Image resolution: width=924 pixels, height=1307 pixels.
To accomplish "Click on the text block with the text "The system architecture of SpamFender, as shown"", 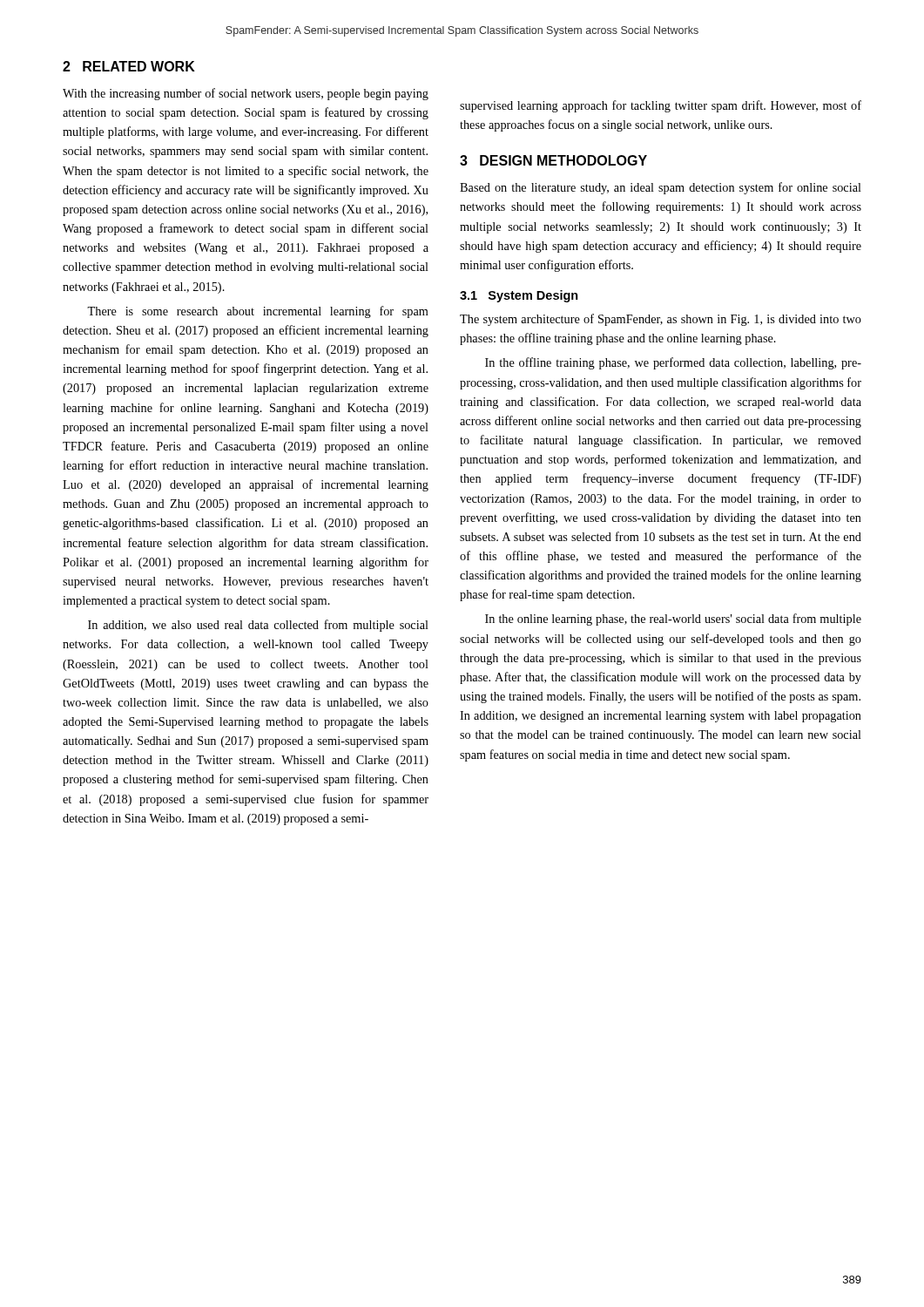I will click(x=661, y=537).
